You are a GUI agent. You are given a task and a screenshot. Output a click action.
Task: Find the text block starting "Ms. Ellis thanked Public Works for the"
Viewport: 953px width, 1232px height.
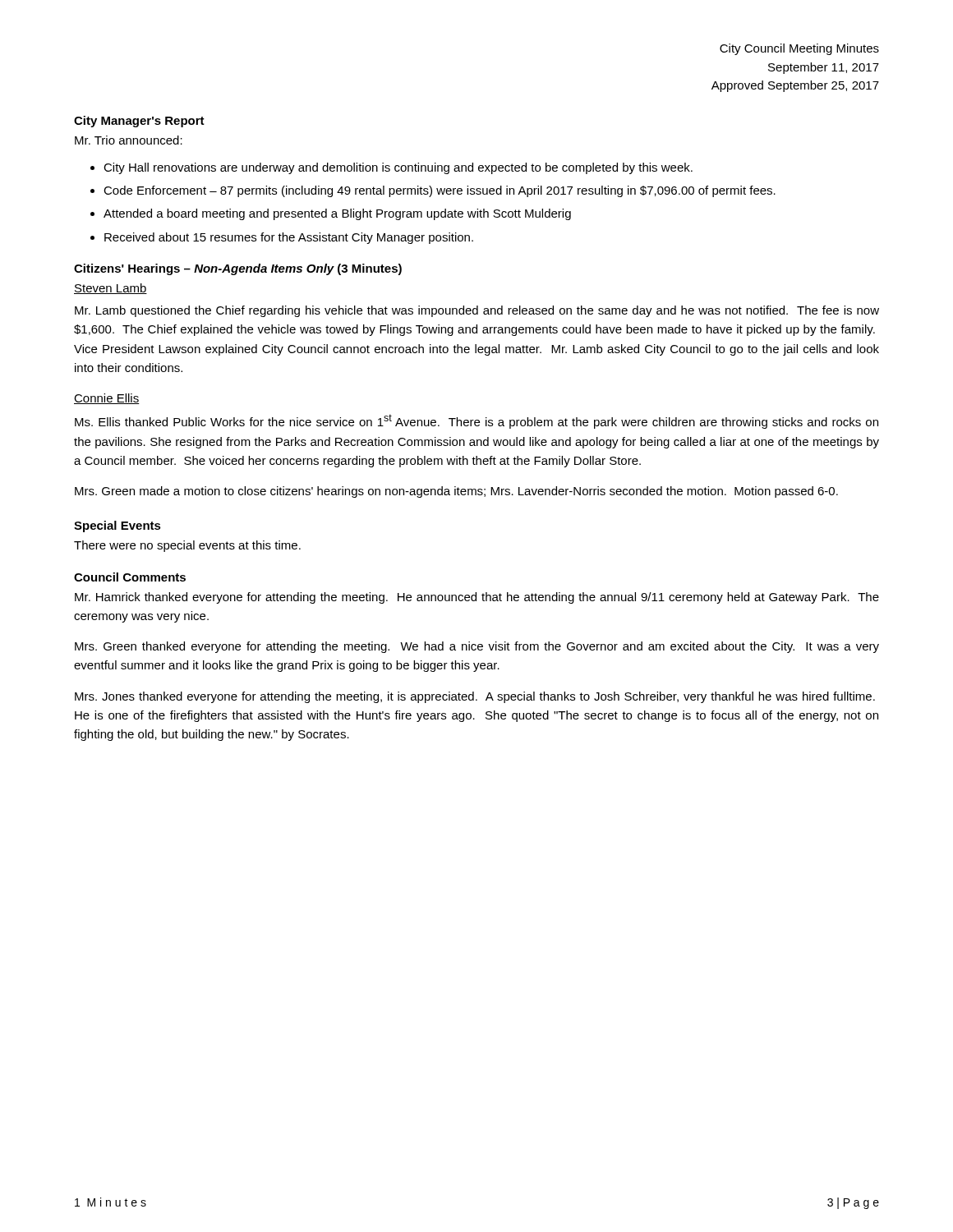coord(476,440)
